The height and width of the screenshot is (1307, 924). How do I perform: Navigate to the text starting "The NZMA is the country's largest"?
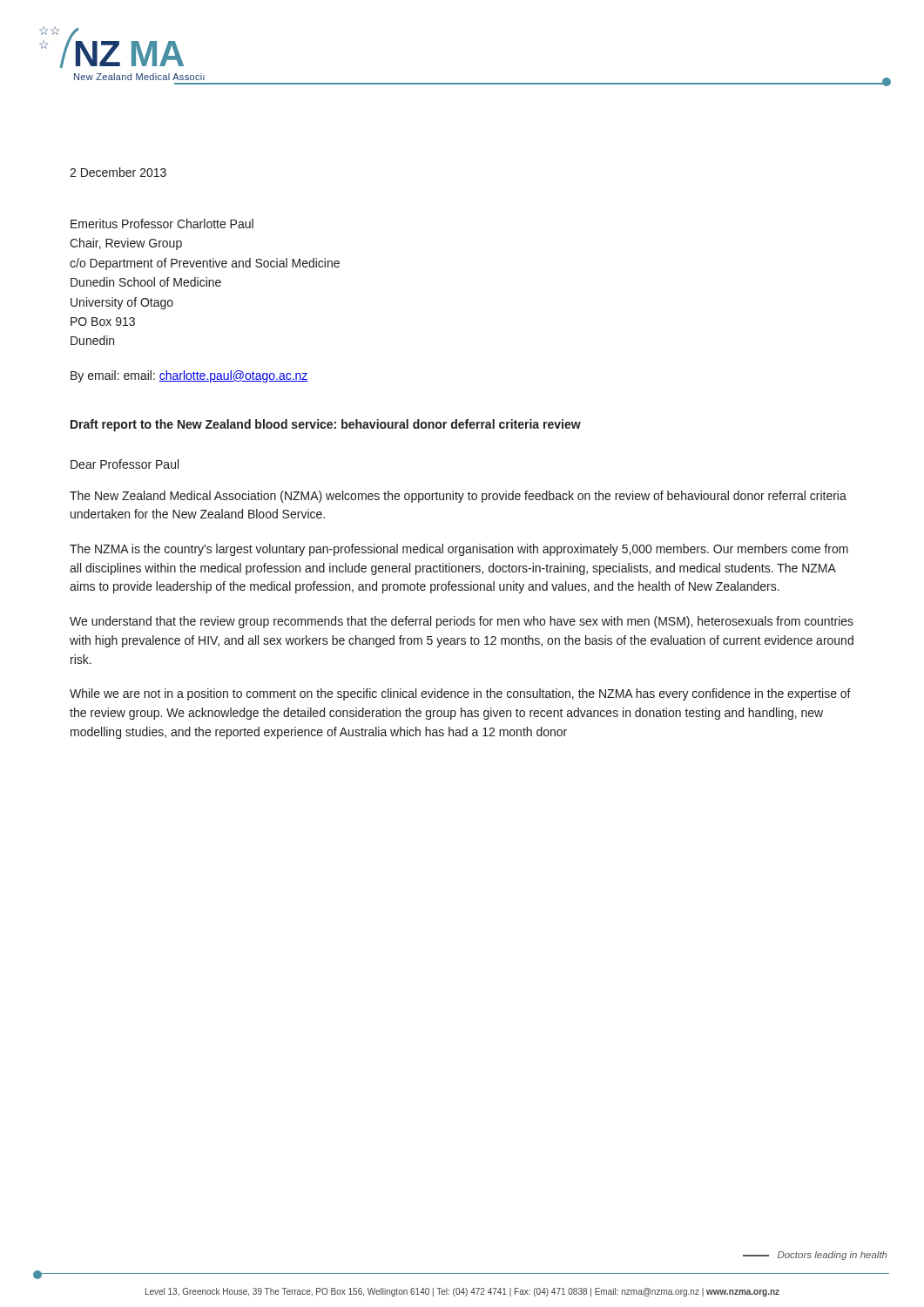(x=459, y=568)
